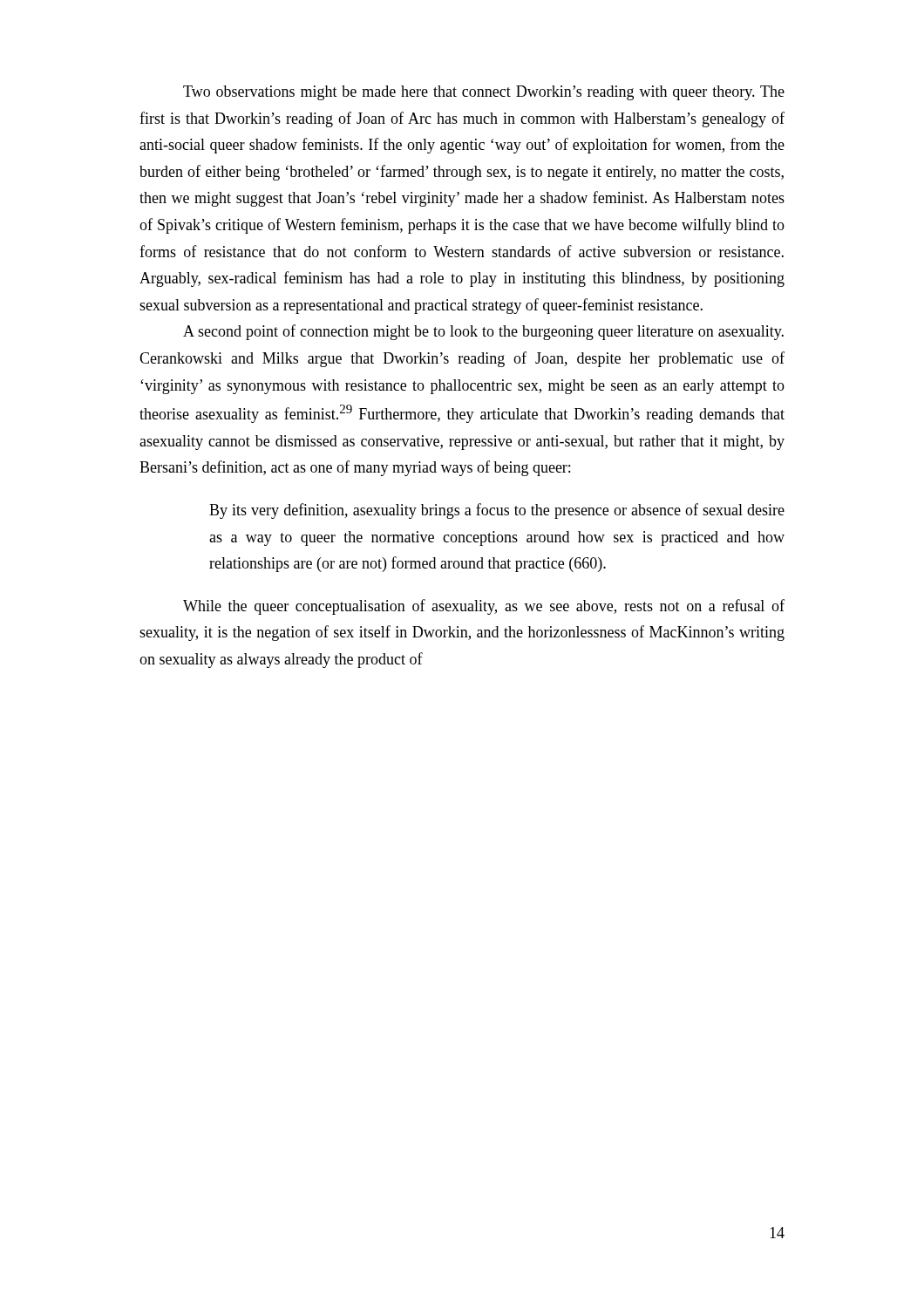Locate the text starting "By its very definition, asexuality brings a"
This screenshot has height=1308, width=924.
(x=497, y=537)
